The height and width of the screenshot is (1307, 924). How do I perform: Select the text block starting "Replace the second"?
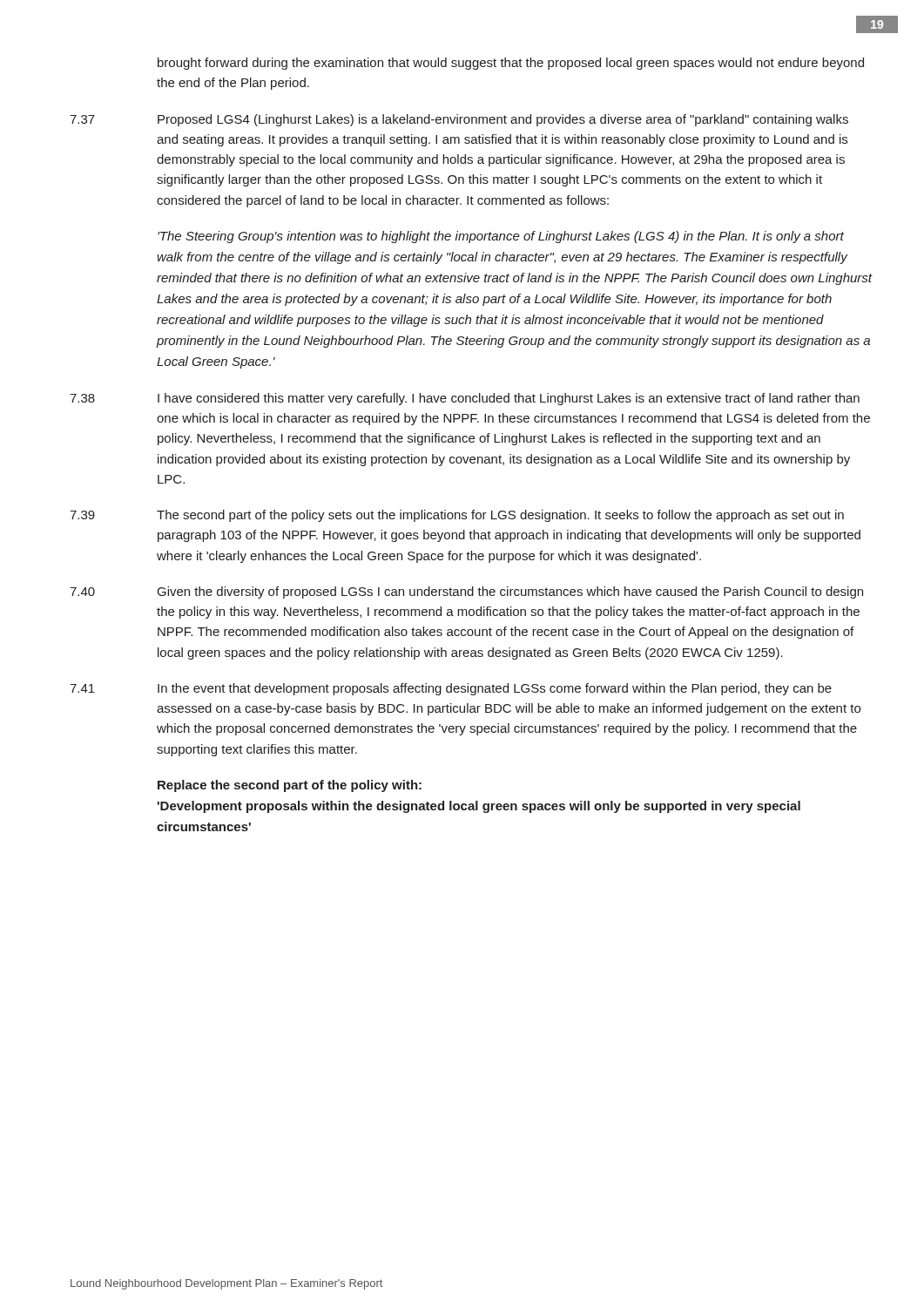(x=479, y=805)
